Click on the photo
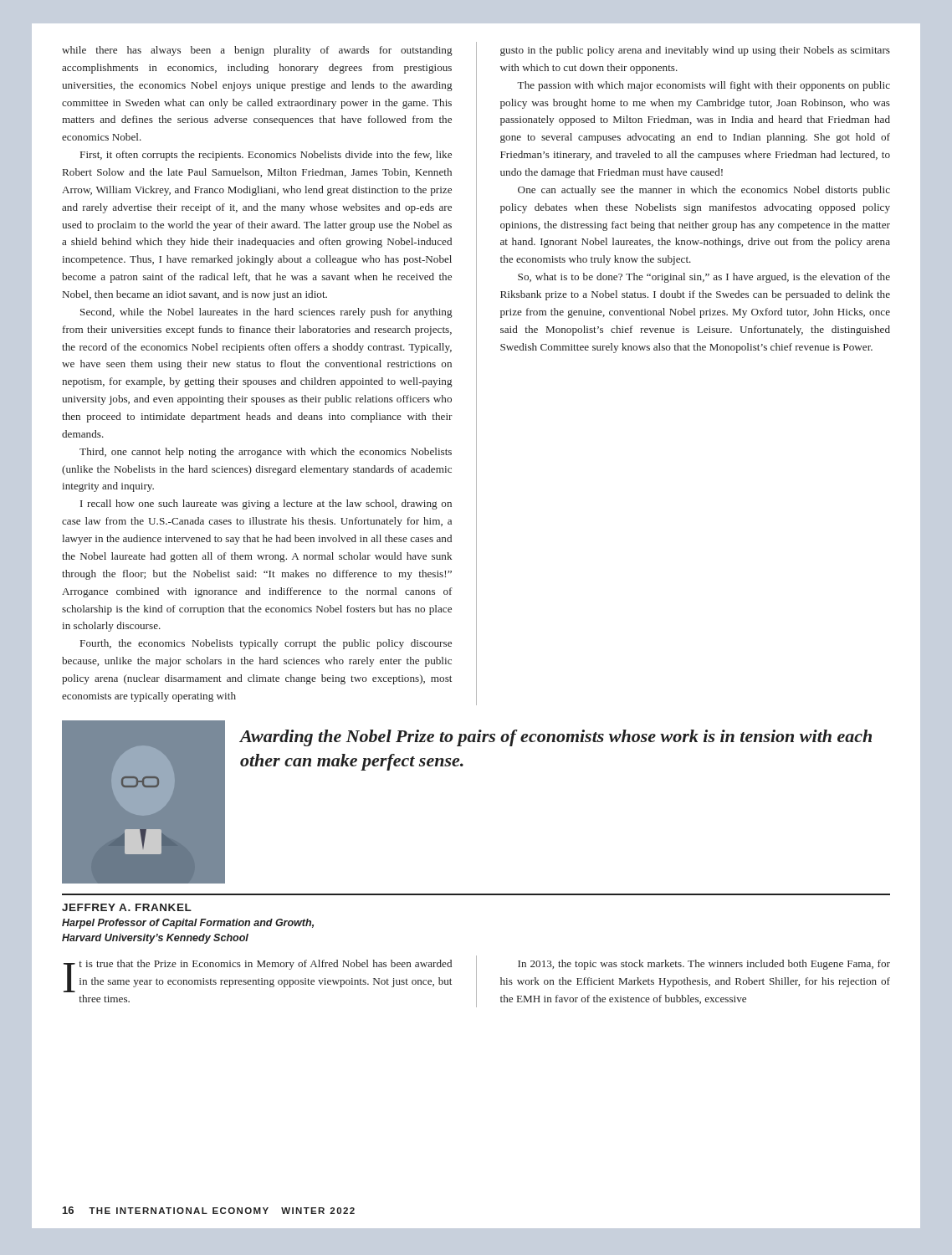952x1255 pixels. pyautogui.click(x=143, y=802)
